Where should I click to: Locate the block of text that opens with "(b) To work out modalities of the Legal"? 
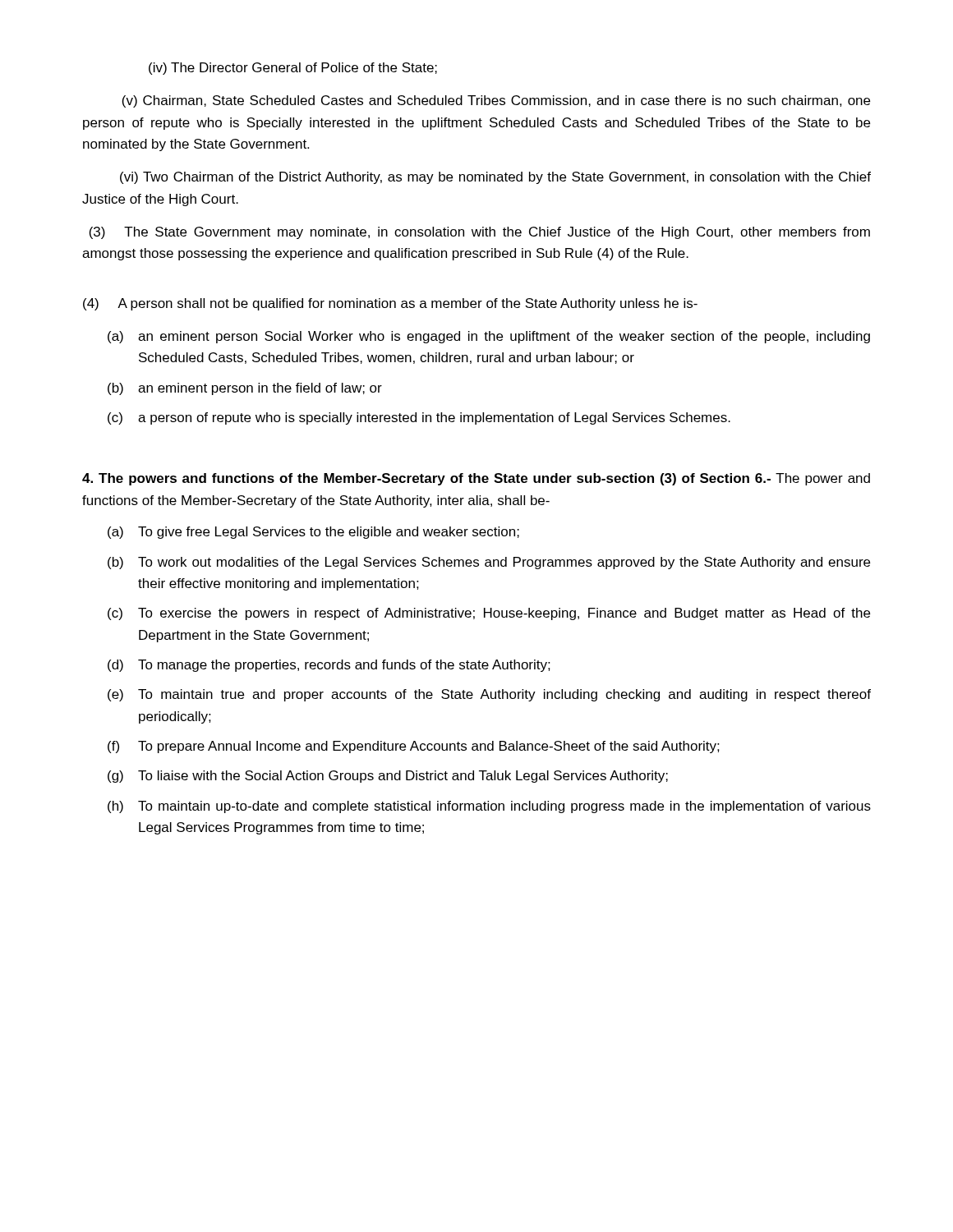(489, 573)
